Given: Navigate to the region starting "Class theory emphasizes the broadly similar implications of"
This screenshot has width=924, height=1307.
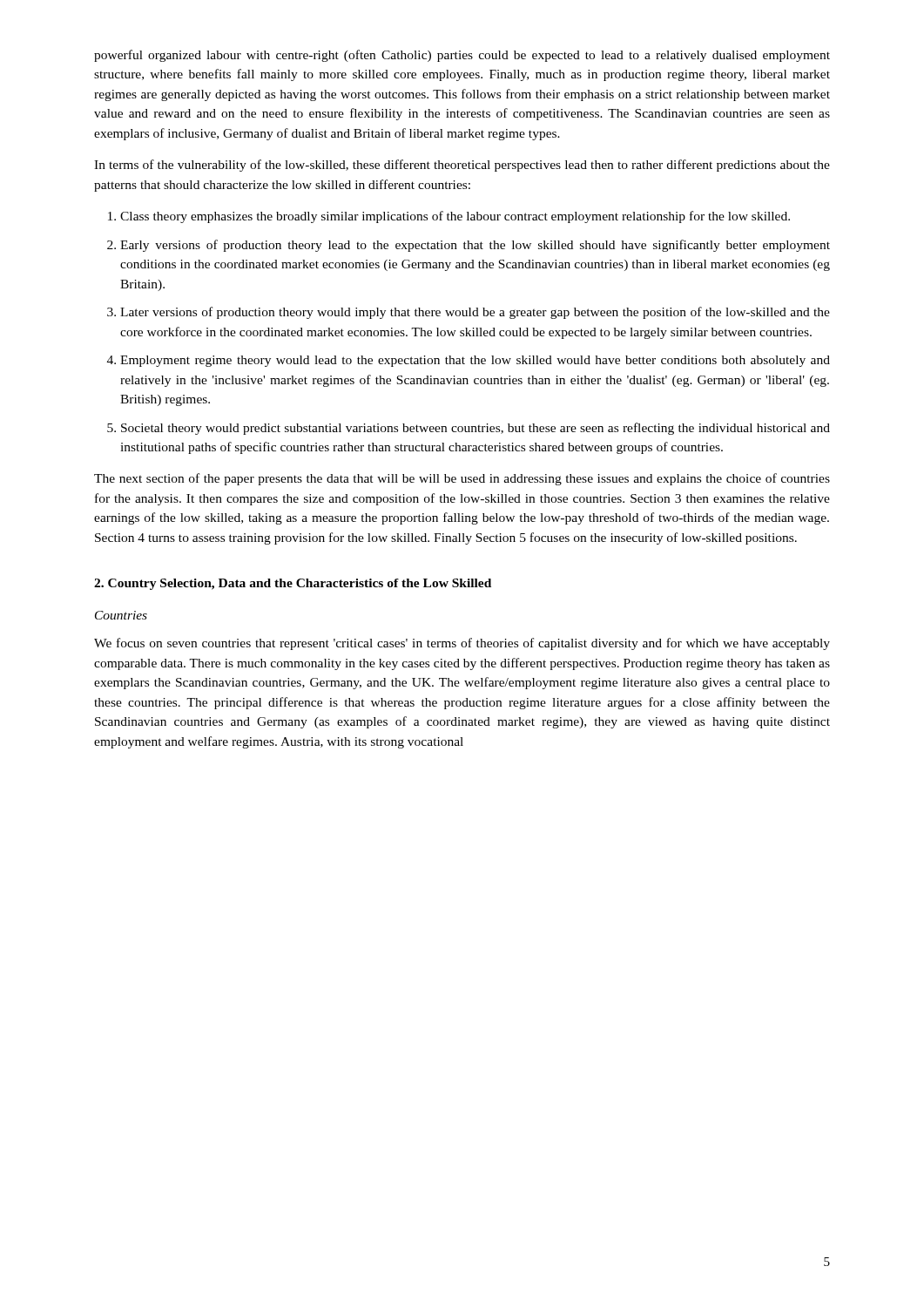Looking at the screenshot, I should tap(456, 216).
